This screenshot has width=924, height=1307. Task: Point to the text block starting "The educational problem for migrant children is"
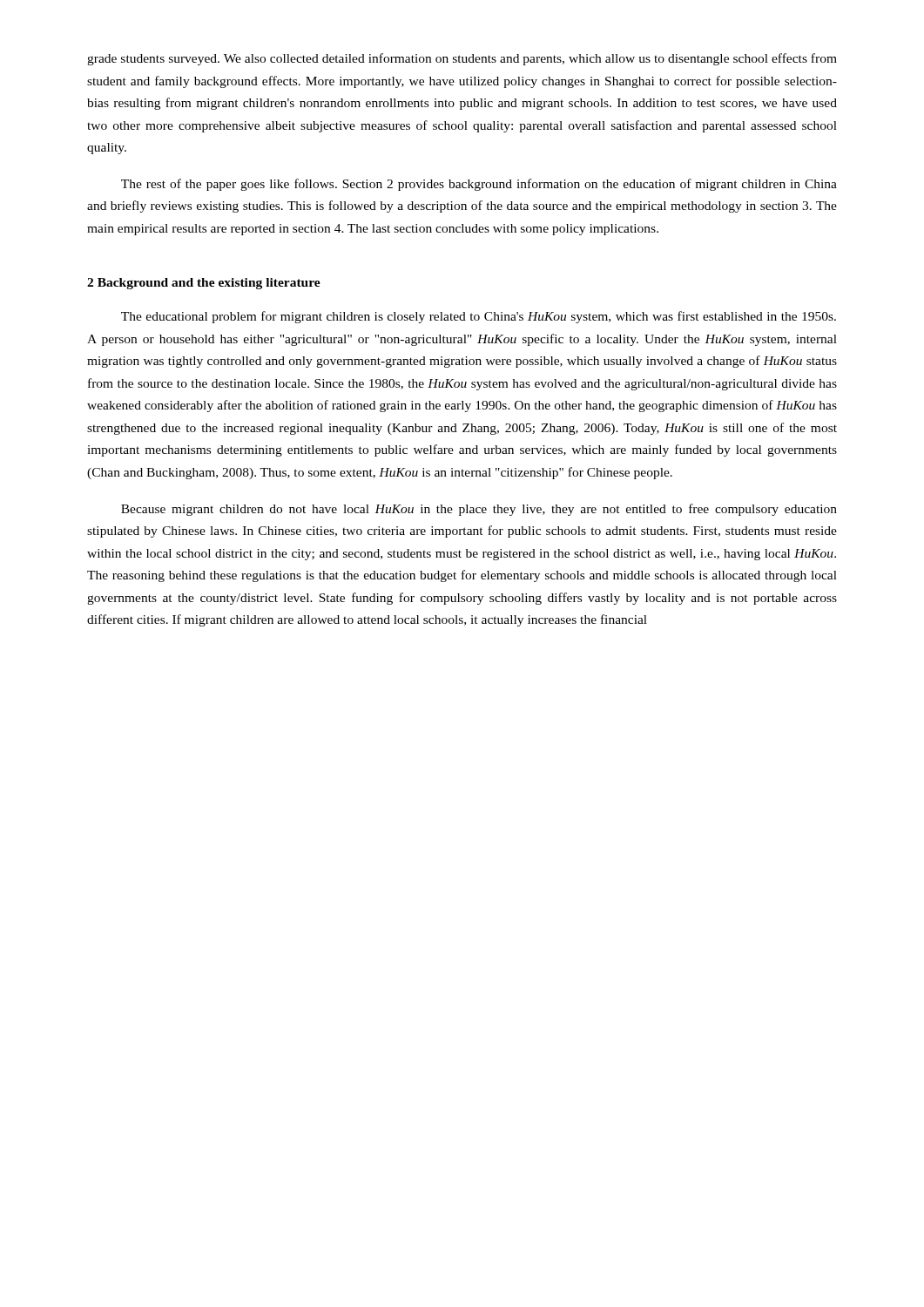462,394
